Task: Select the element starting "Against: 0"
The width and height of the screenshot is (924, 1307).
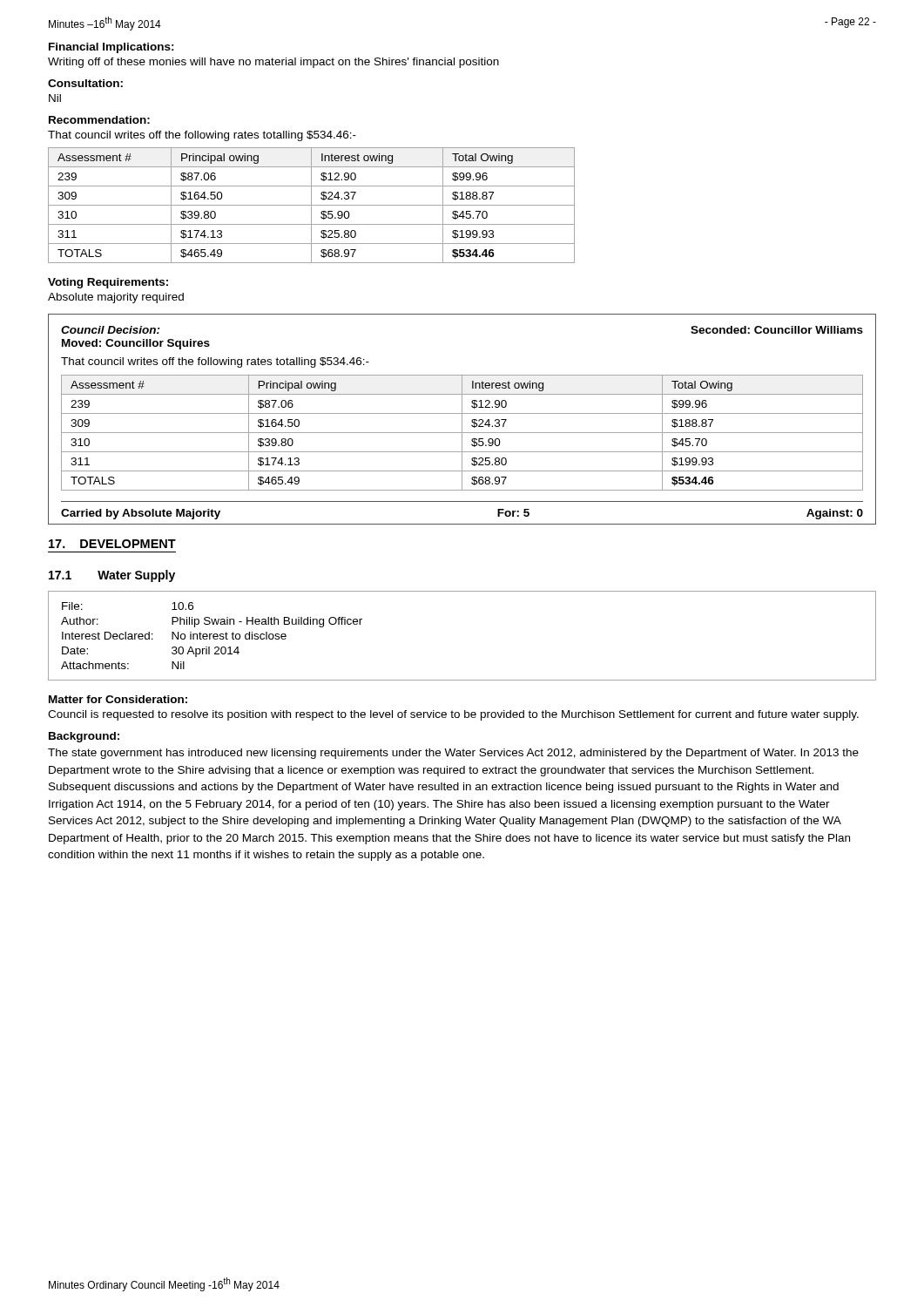Action: click(x=835, y=513)
